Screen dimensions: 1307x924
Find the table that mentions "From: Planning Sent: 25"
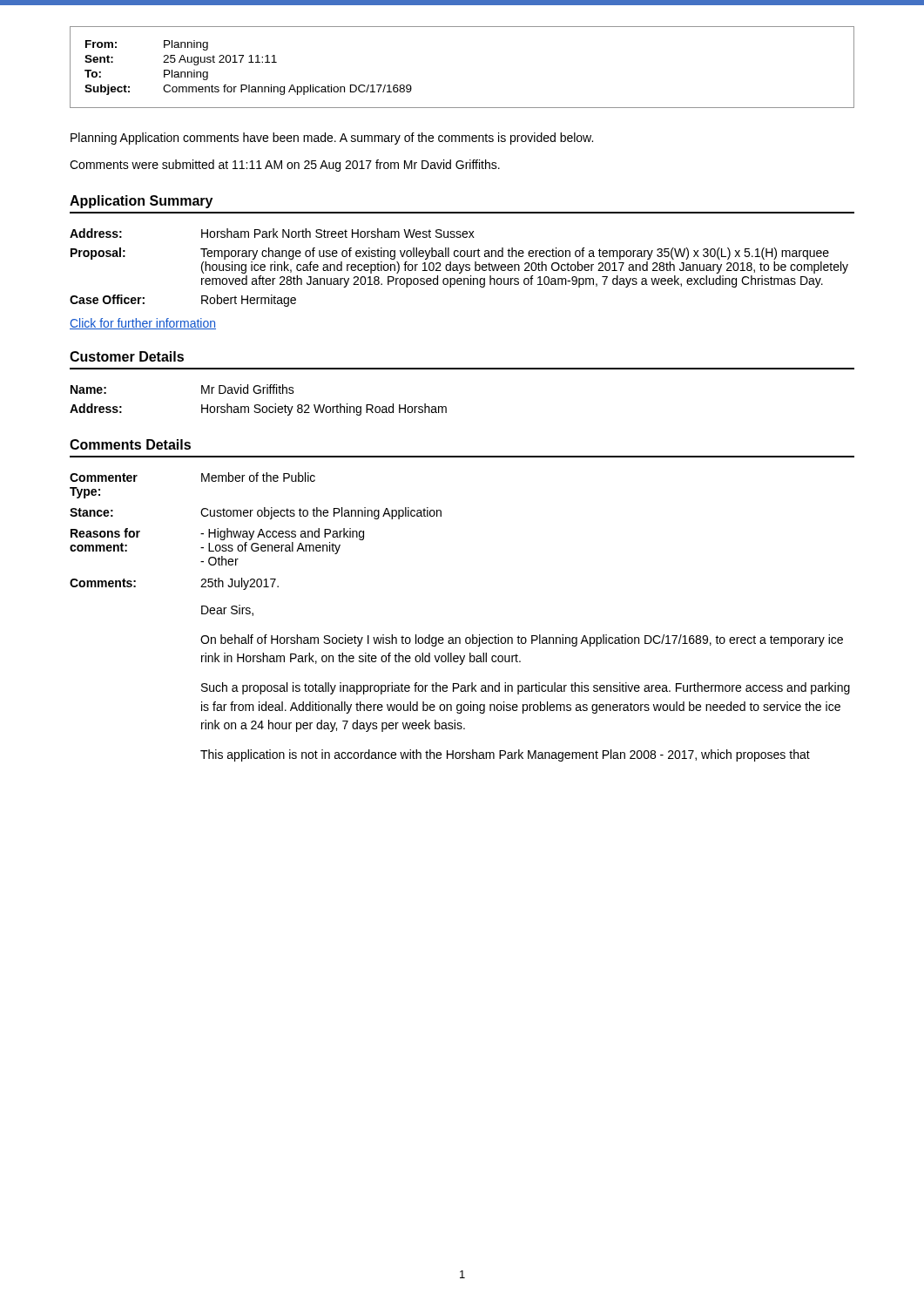coord(462,67)
